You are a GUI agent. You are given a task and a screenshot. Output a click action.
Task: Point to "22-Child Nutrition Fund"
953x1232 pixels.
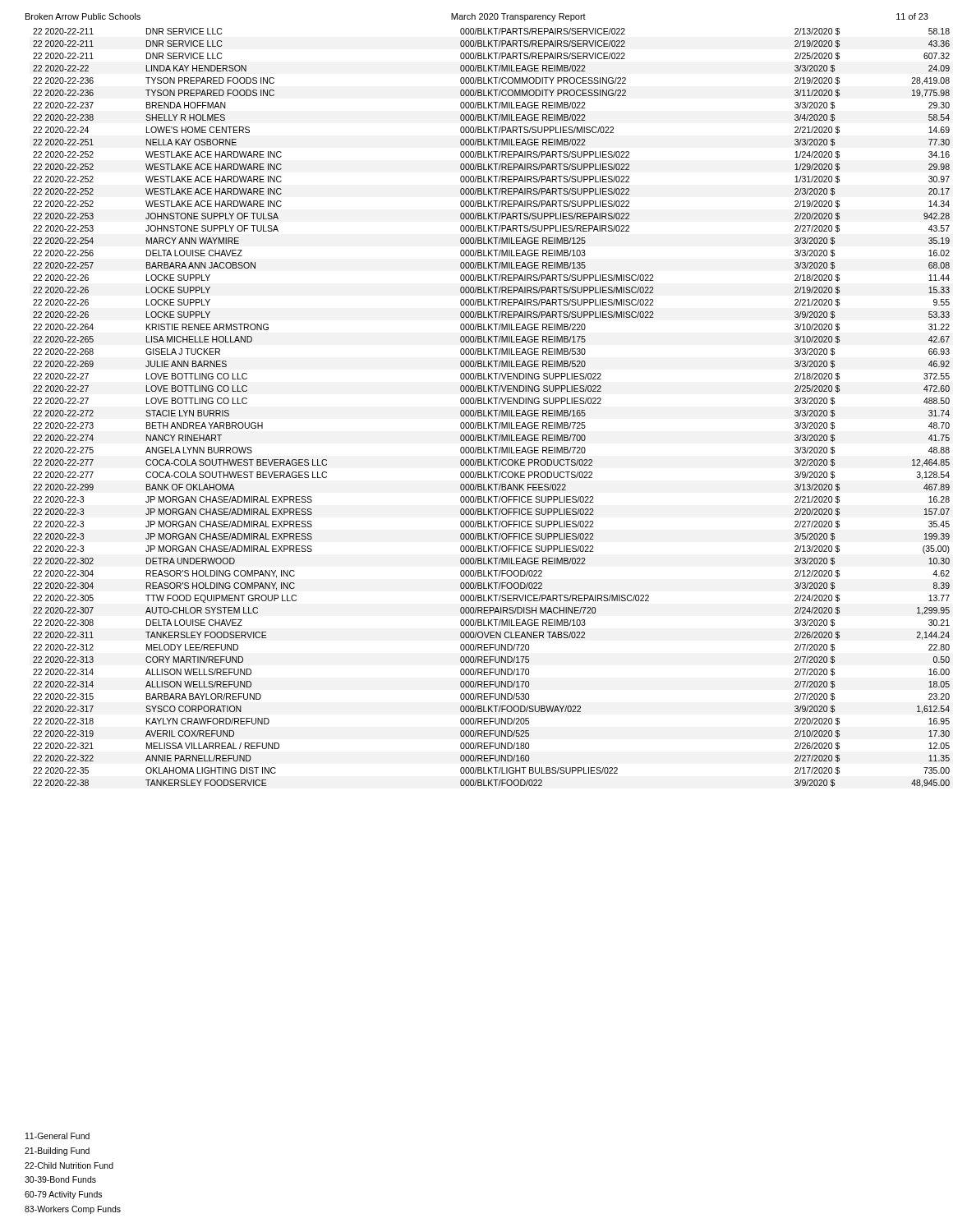[x=69, y=1165]
